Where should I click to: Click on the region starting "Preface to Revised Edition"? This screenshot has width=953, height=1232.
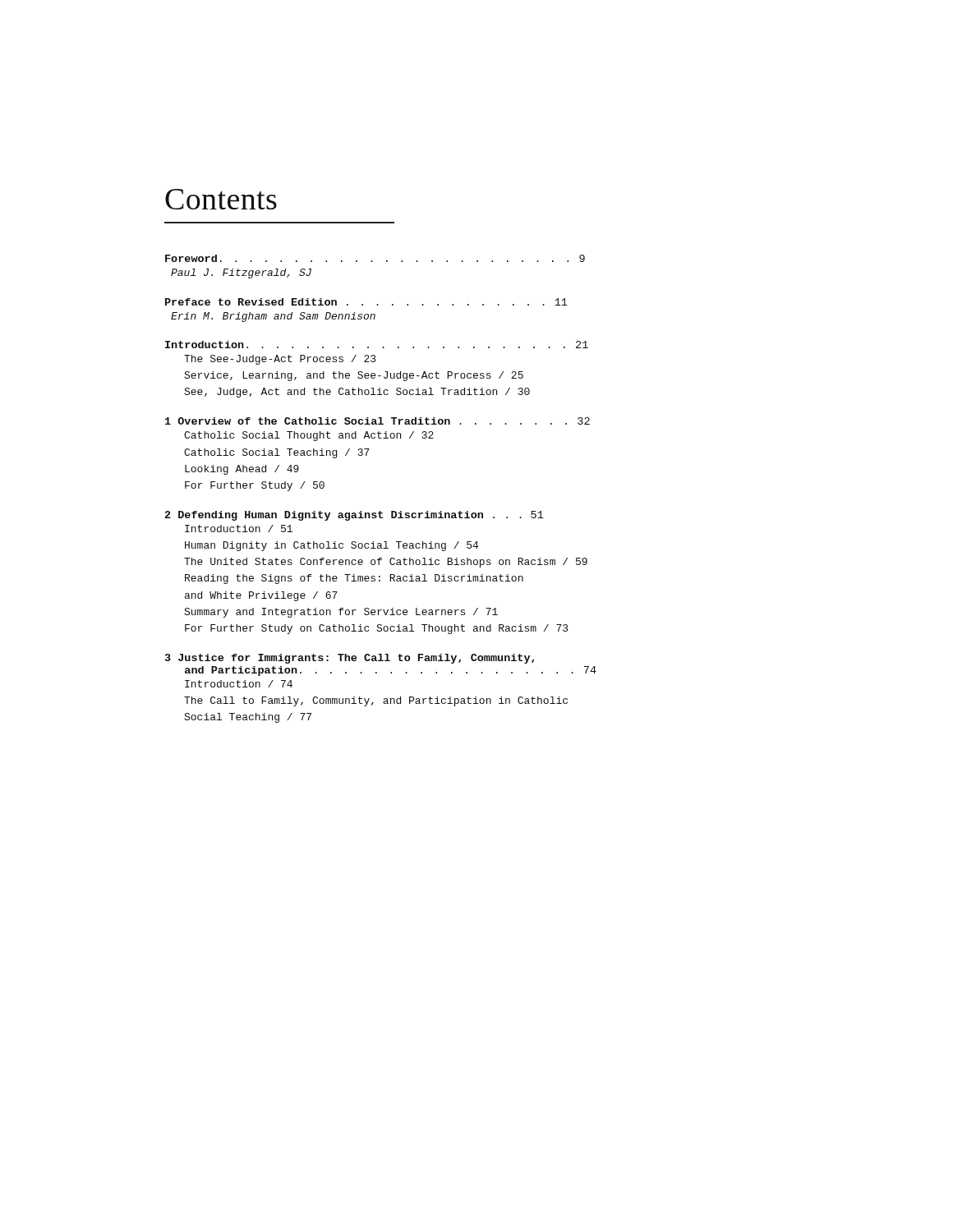click(460, 310)
